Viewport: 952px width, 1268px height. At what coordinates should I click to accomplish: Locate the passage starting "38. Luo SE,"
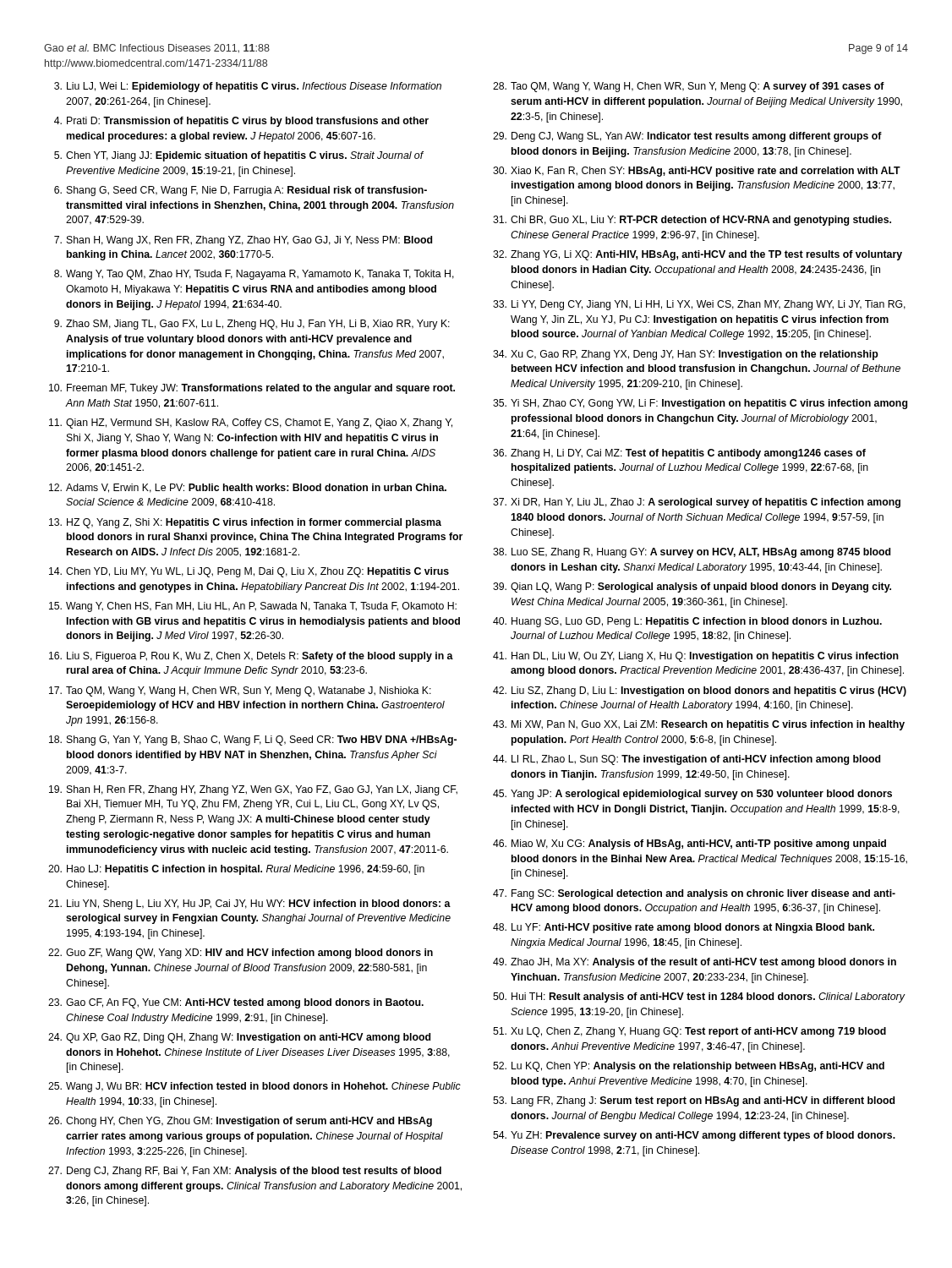[x=698, y=560]
